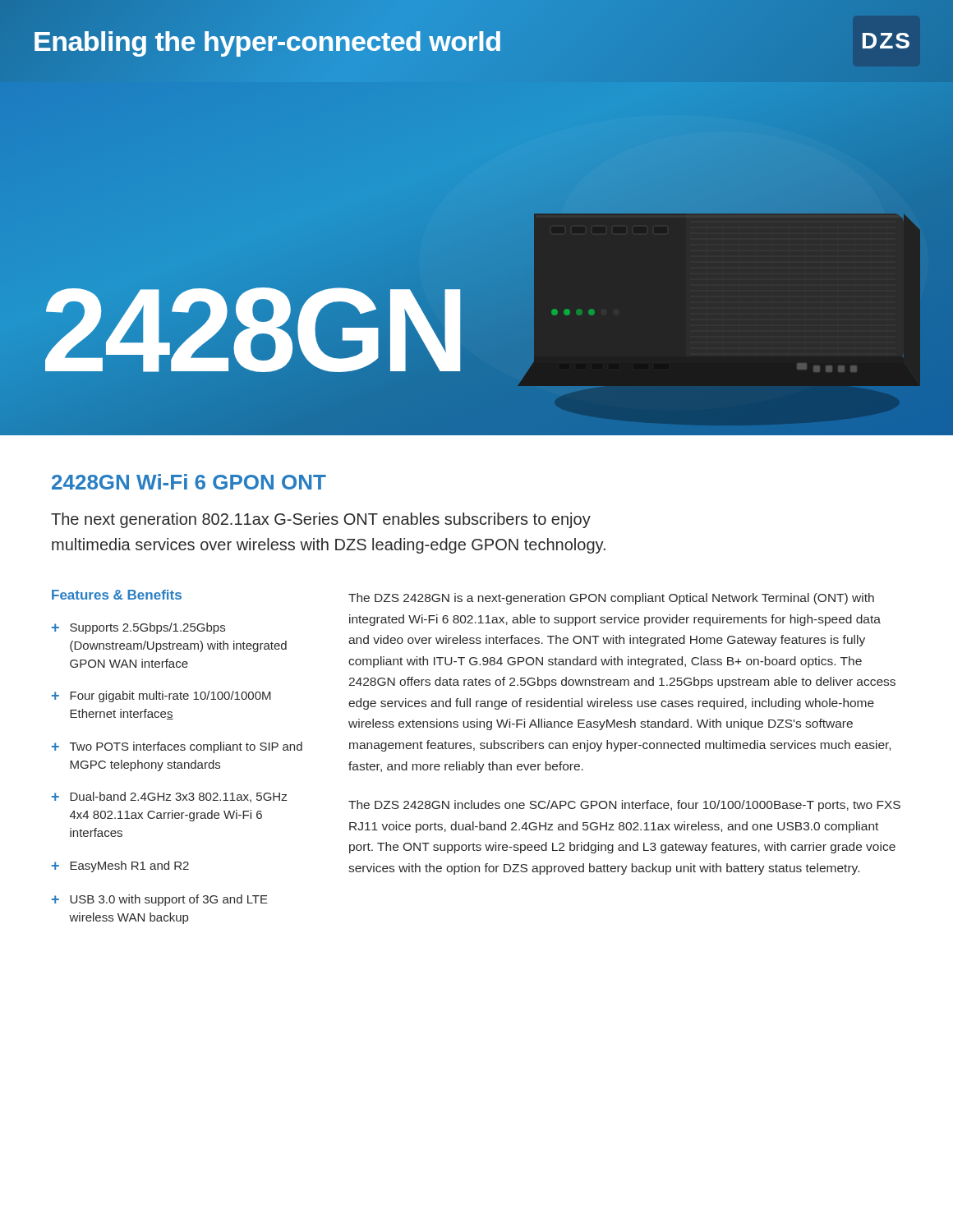Click on the region starting "+ Dual-band 2.4GHz 3x3 802.11ax,"
The width and height of the screenshot is (953, 1232).
pos(178,815)
